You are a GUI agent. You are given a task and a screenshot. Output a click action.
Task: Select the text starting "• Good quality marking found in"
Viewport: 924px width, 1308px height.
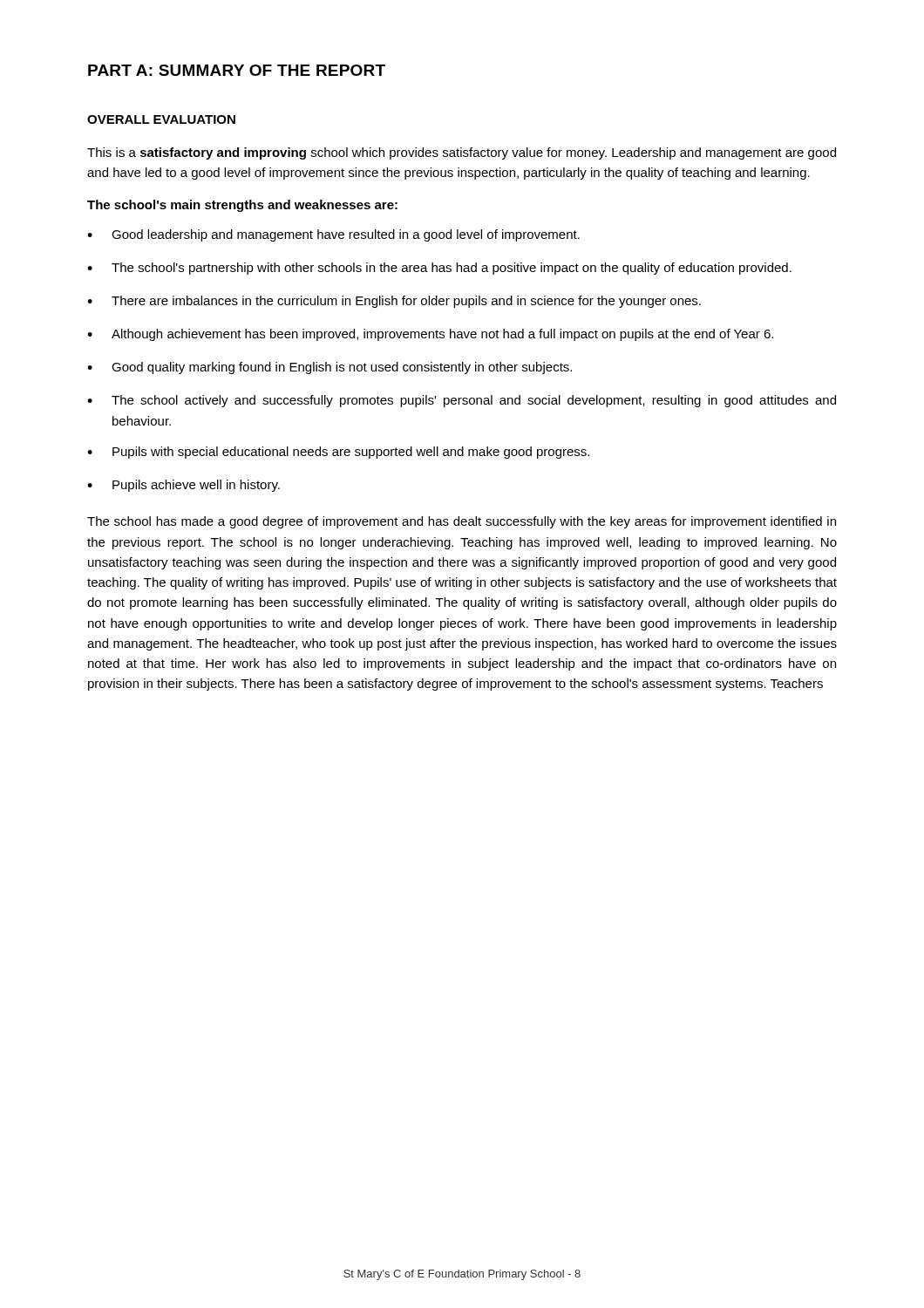tap(462, 368)
